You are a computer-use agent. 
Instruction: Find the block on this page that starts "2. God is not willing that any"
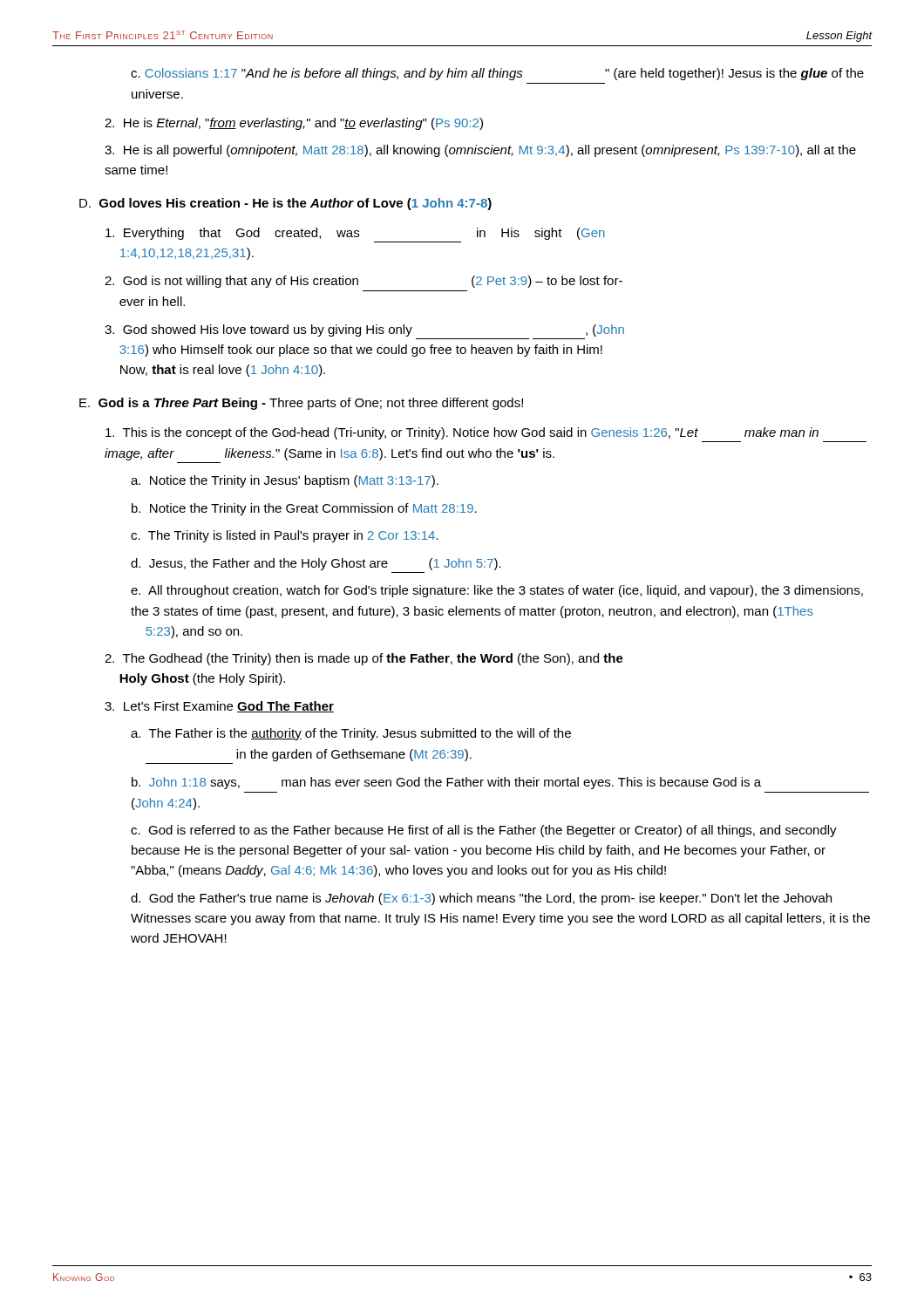coord(364,289)
